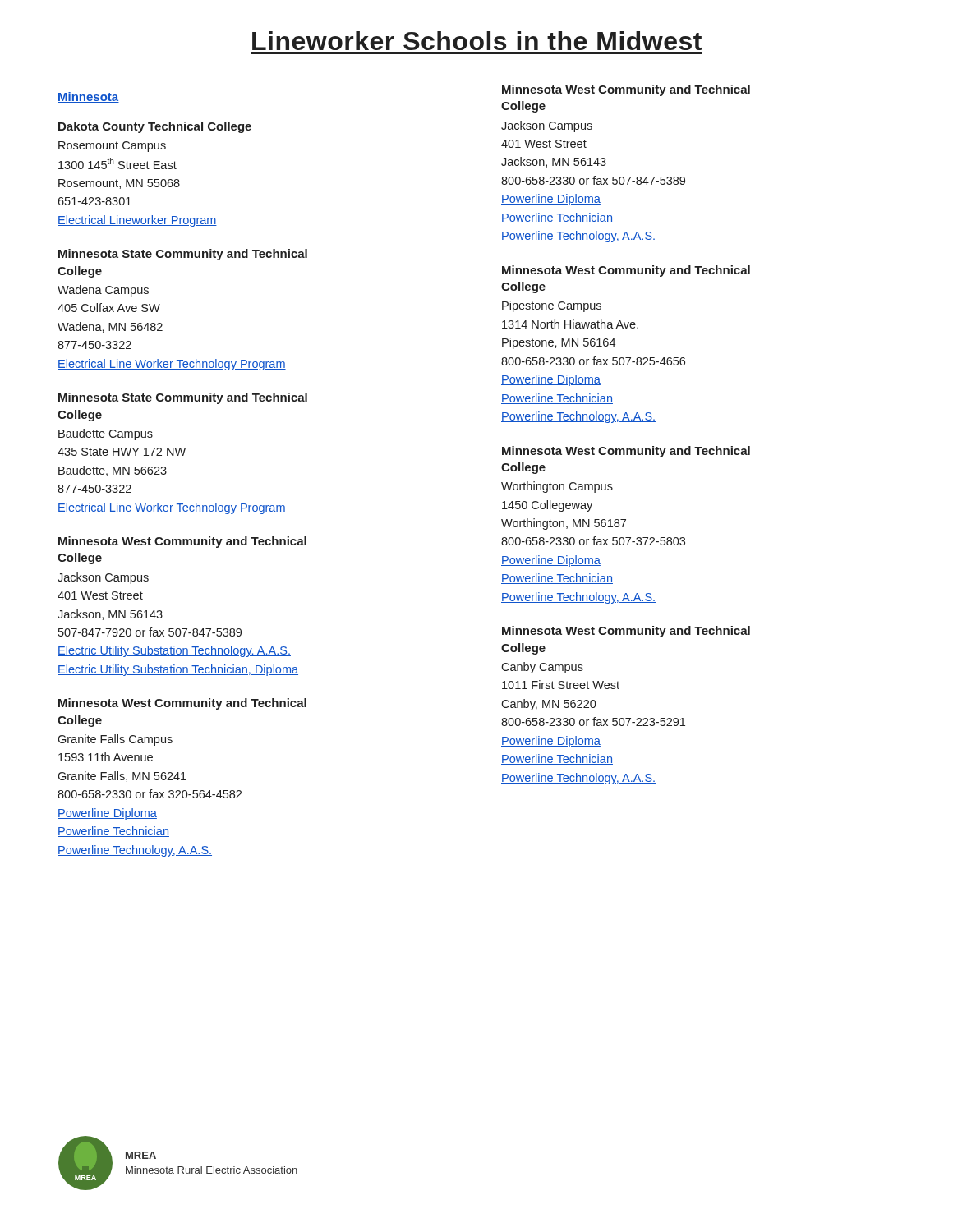Screen dimensions: 1232x953
Task: Find the passage starting "Dakota County Technical"
Action: [155, 127]
